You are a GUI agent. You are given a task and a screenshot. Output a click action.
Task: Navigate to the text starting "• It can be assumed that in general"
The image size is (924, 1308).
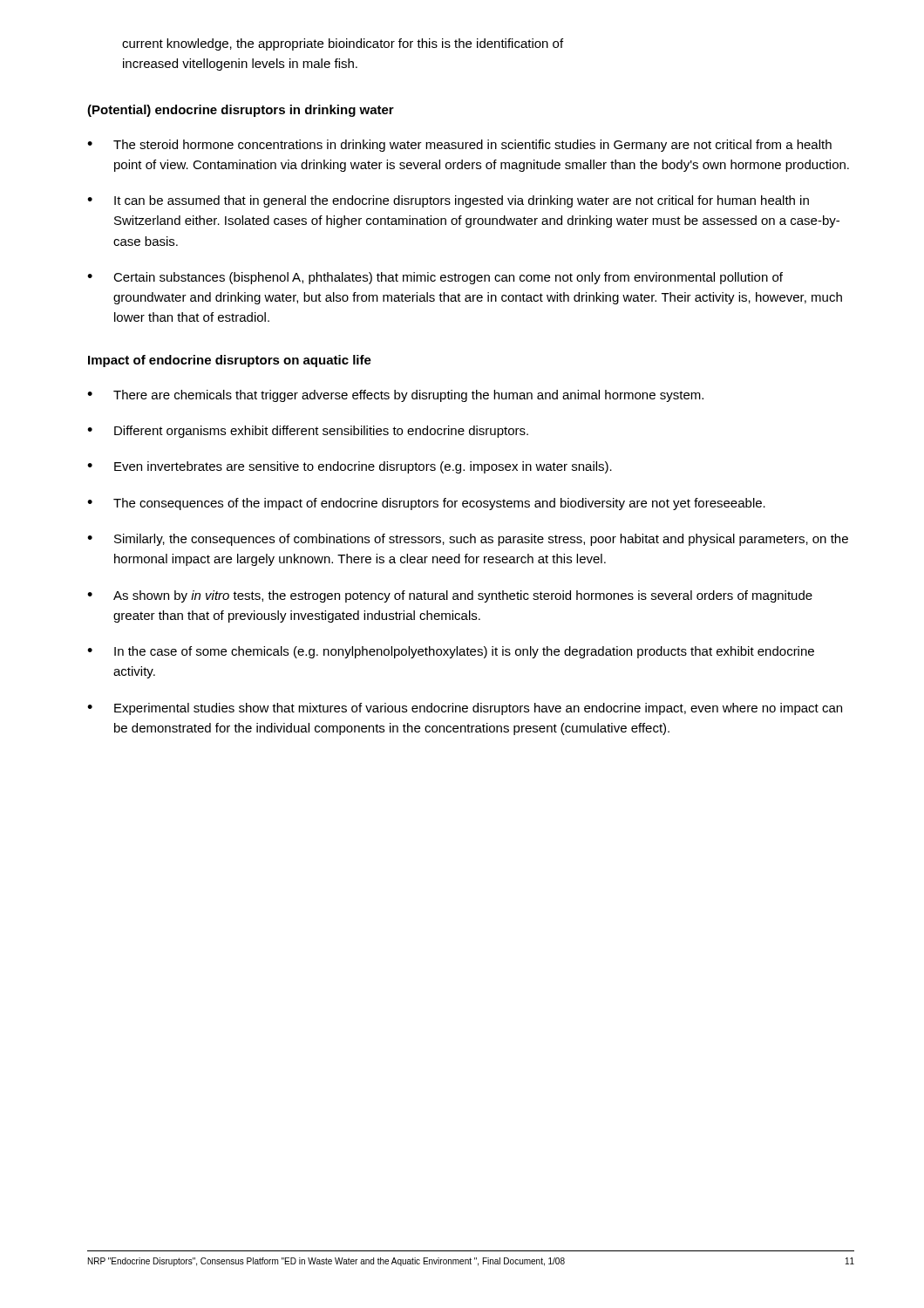(471, 220)
